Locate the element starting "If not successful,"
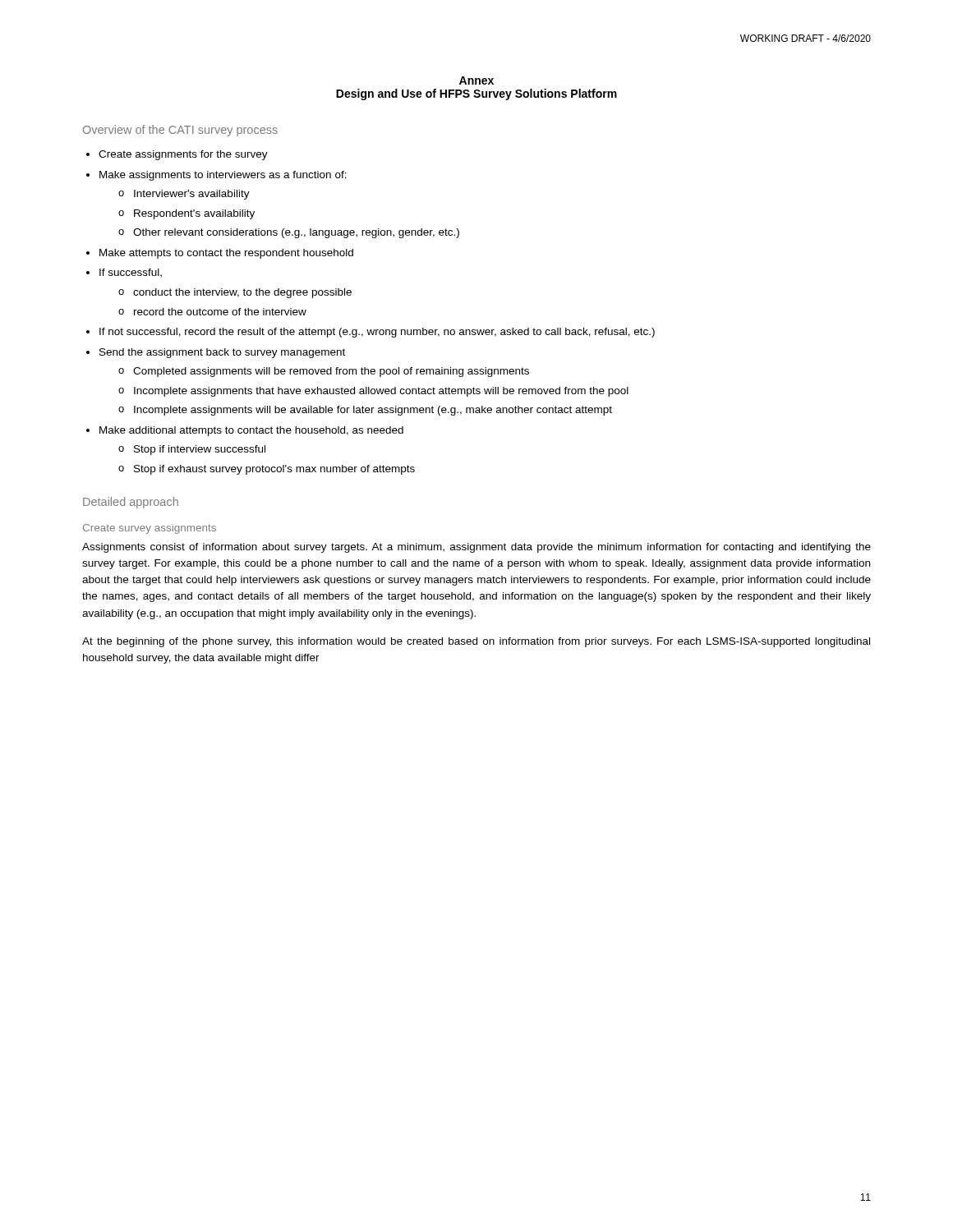 377,331
